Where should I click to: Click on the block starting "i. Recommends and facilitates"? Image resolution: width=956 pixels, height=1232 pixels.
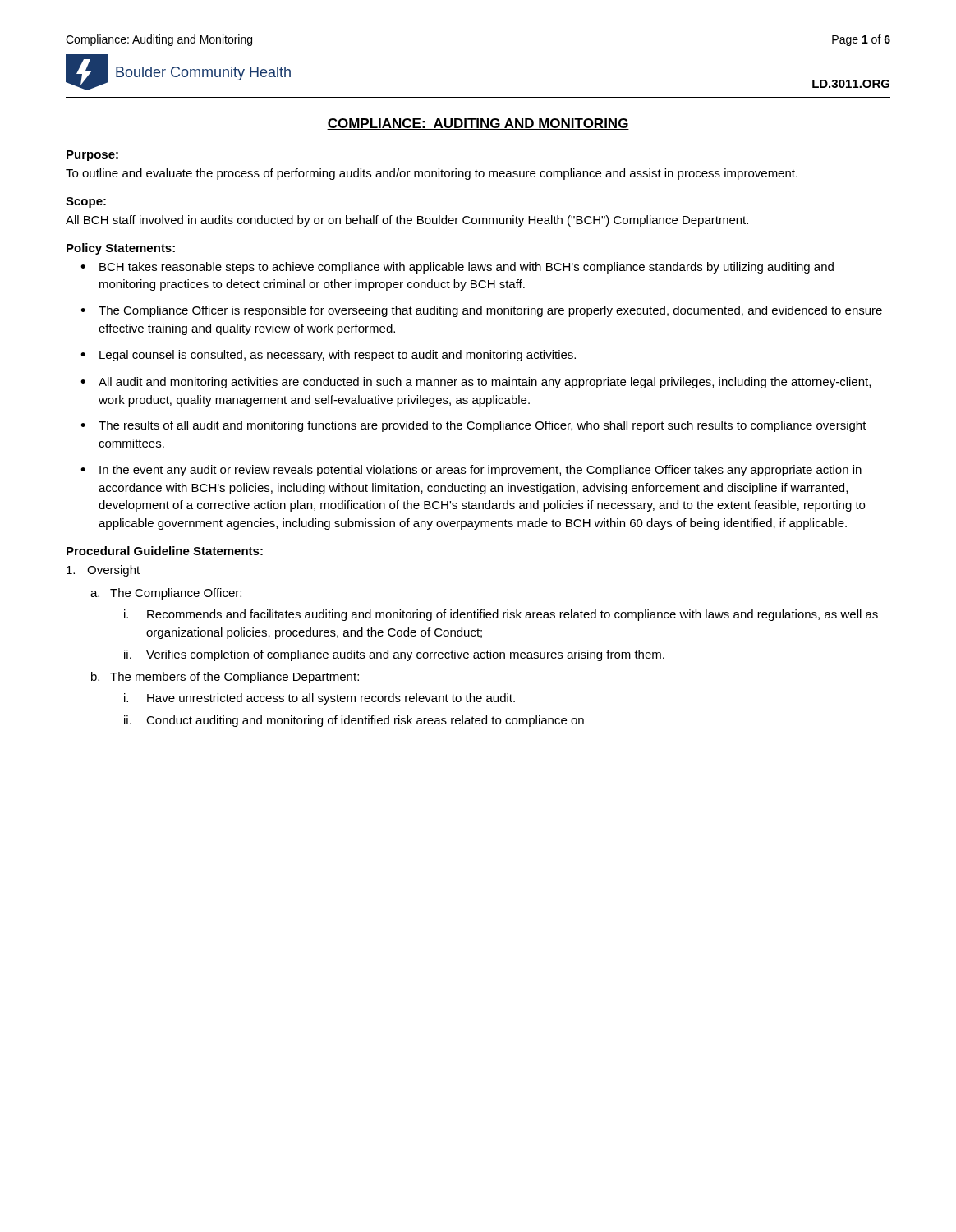(x=507, y=624)
